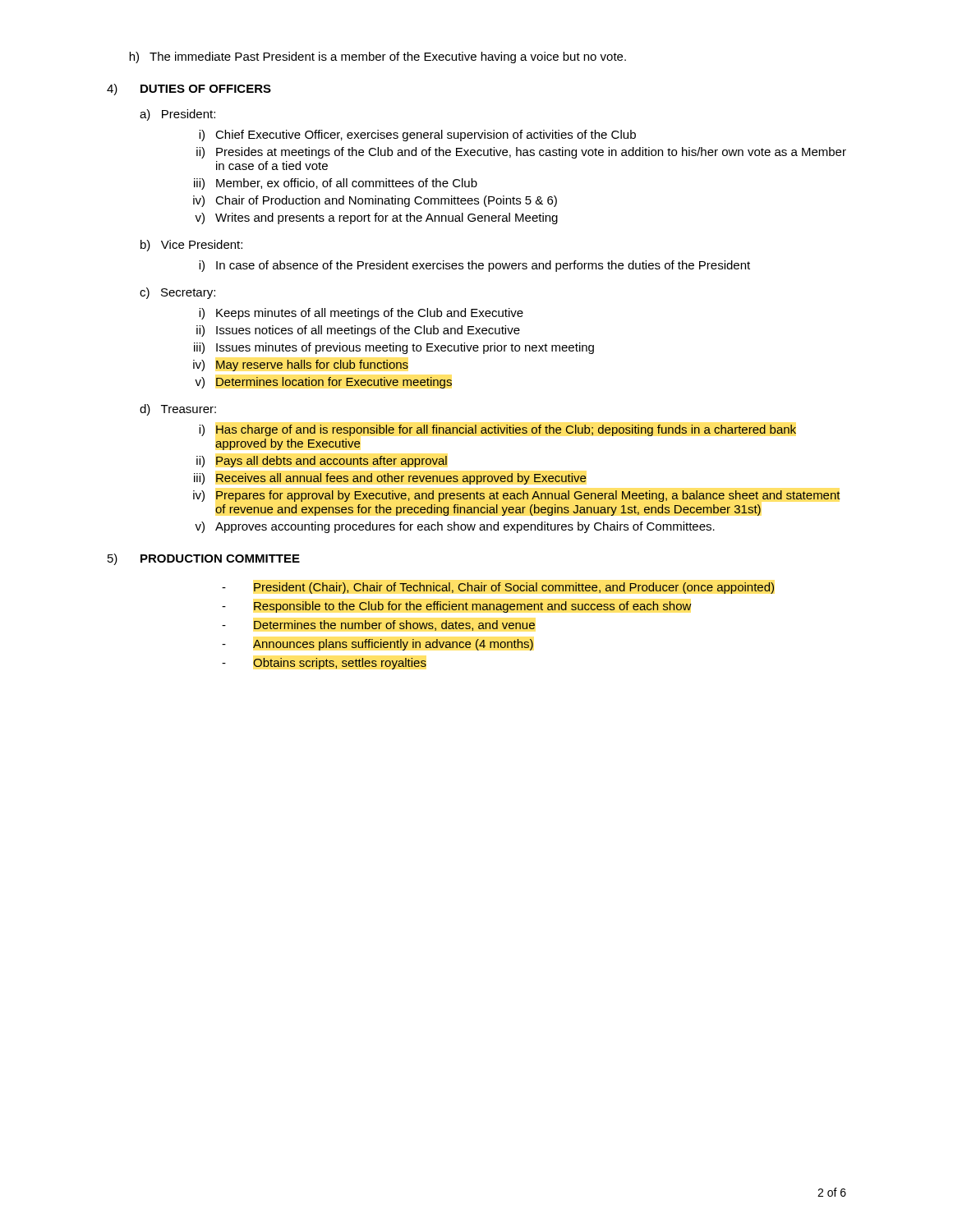
Task: Locate the text "d) Treasurer:"
Action: (x=178, y=409)
